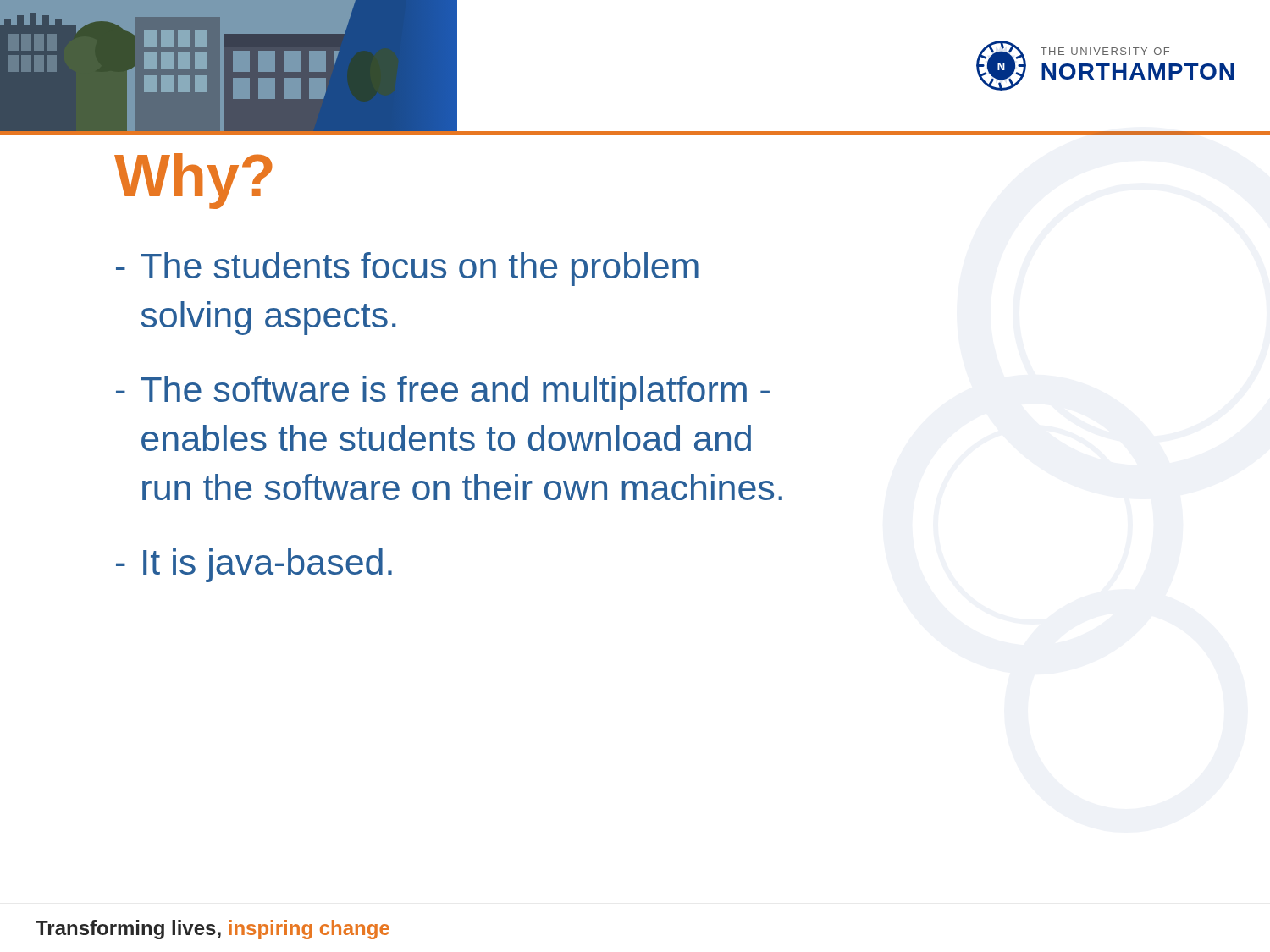Click on the text block starting "- The students focus on the"
1270x952 pixels.
[x=407, y=290]
